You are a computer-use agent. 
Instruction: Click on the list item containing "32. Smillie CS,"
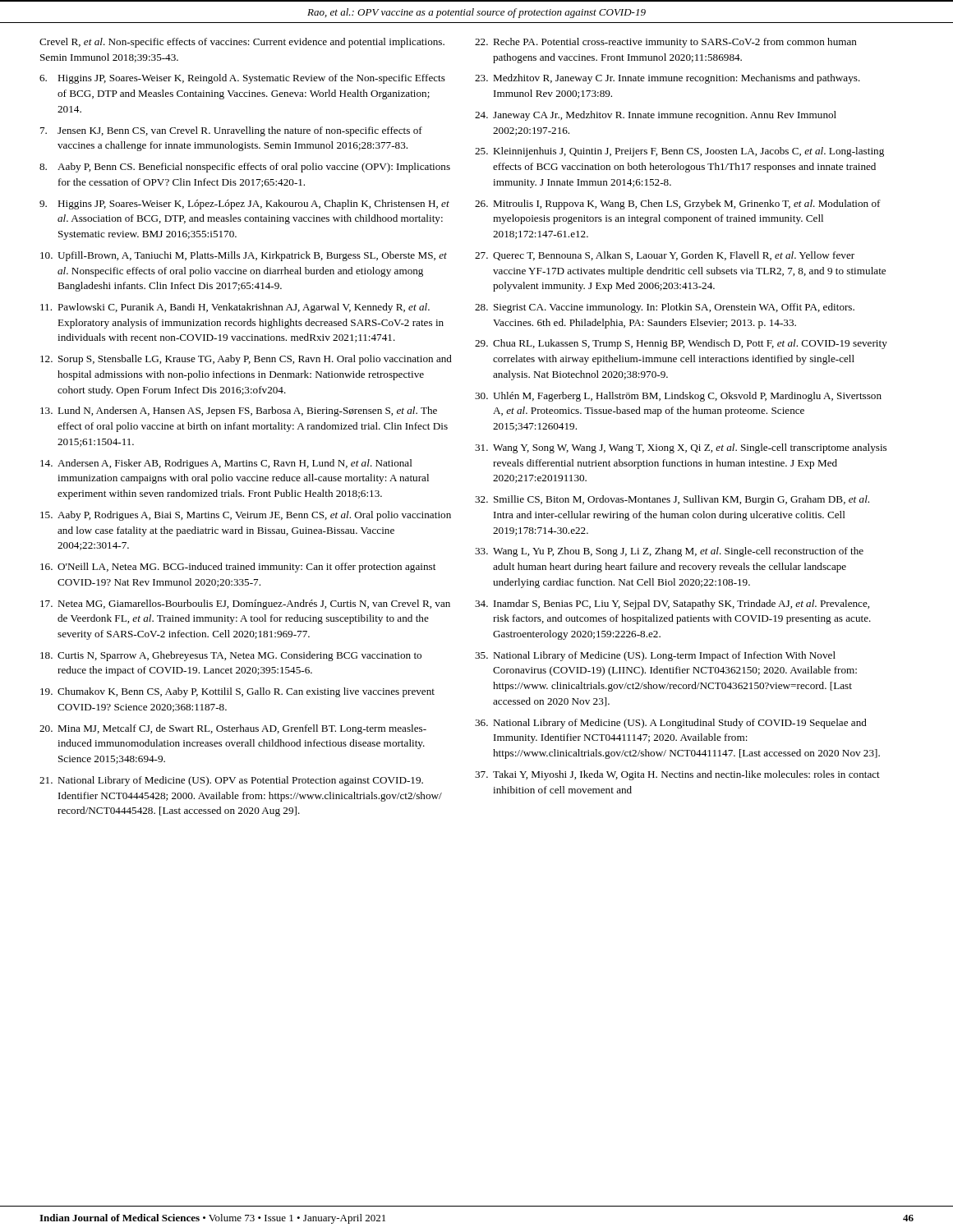pyautogui.click(x=681, y=515)
